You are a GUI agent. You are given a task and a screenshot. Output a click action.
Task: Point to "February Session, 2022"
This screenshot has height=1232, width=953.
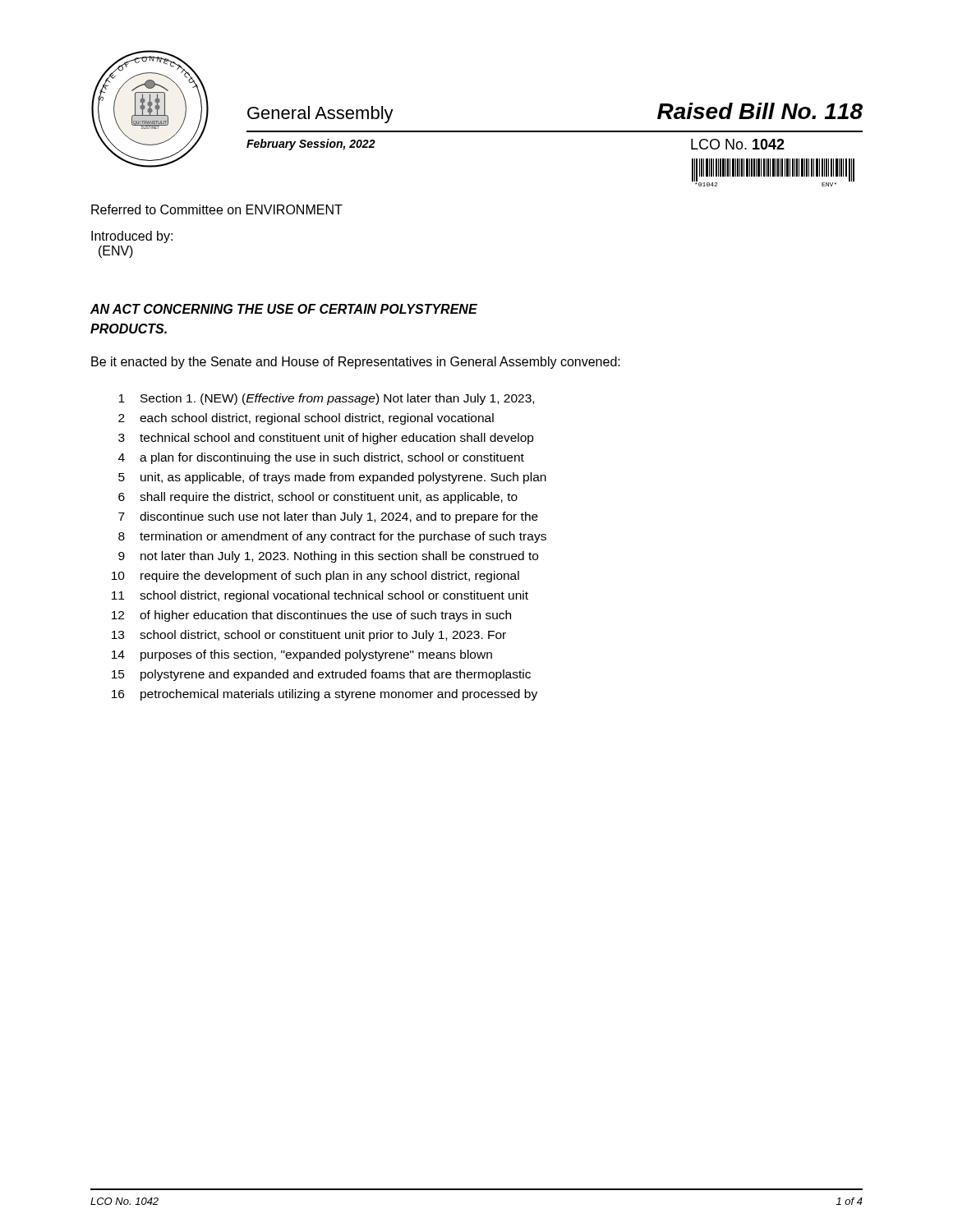[x=311, y=144]
